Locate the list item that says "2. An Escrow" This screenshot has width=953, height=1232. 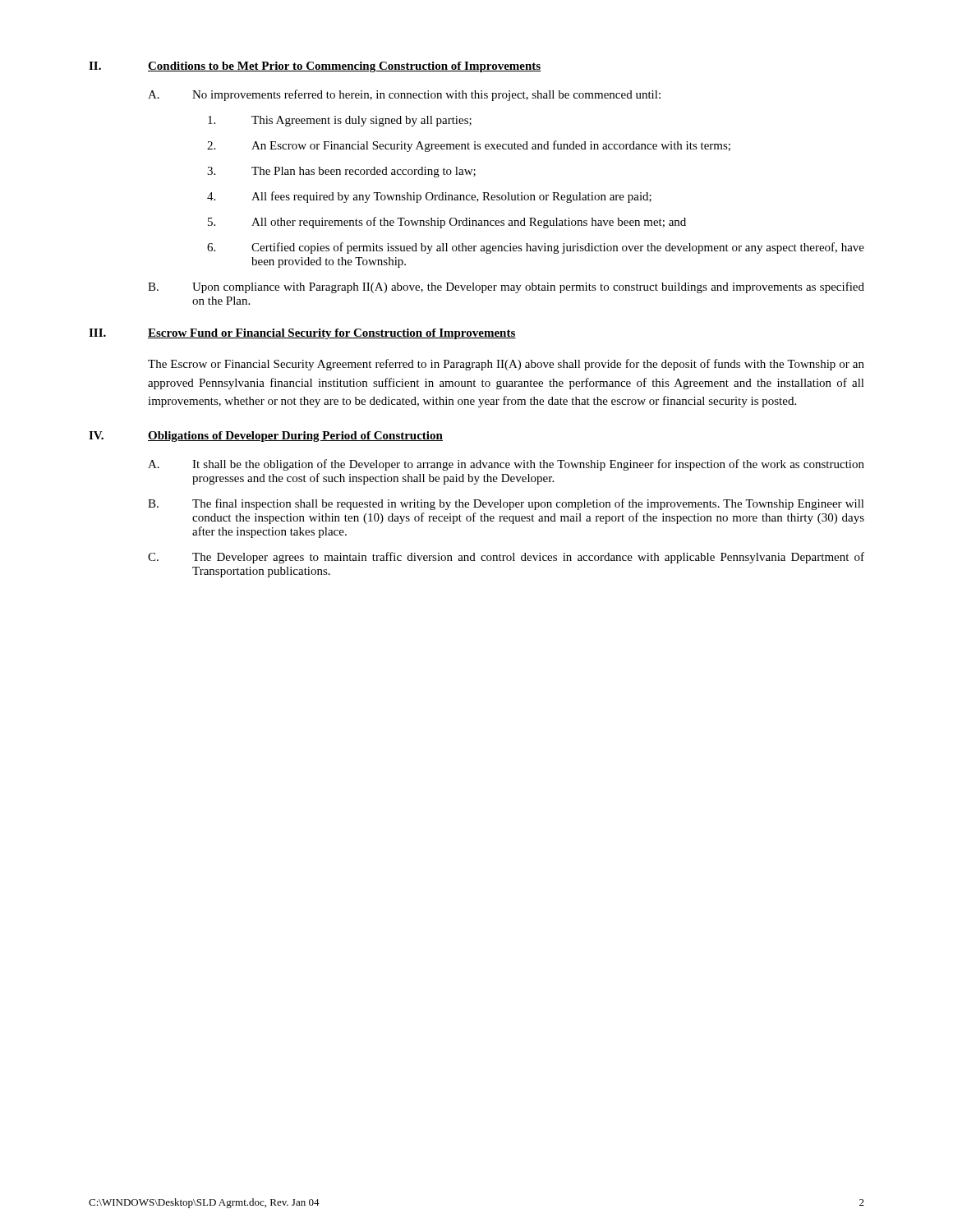tap(536, 146)
